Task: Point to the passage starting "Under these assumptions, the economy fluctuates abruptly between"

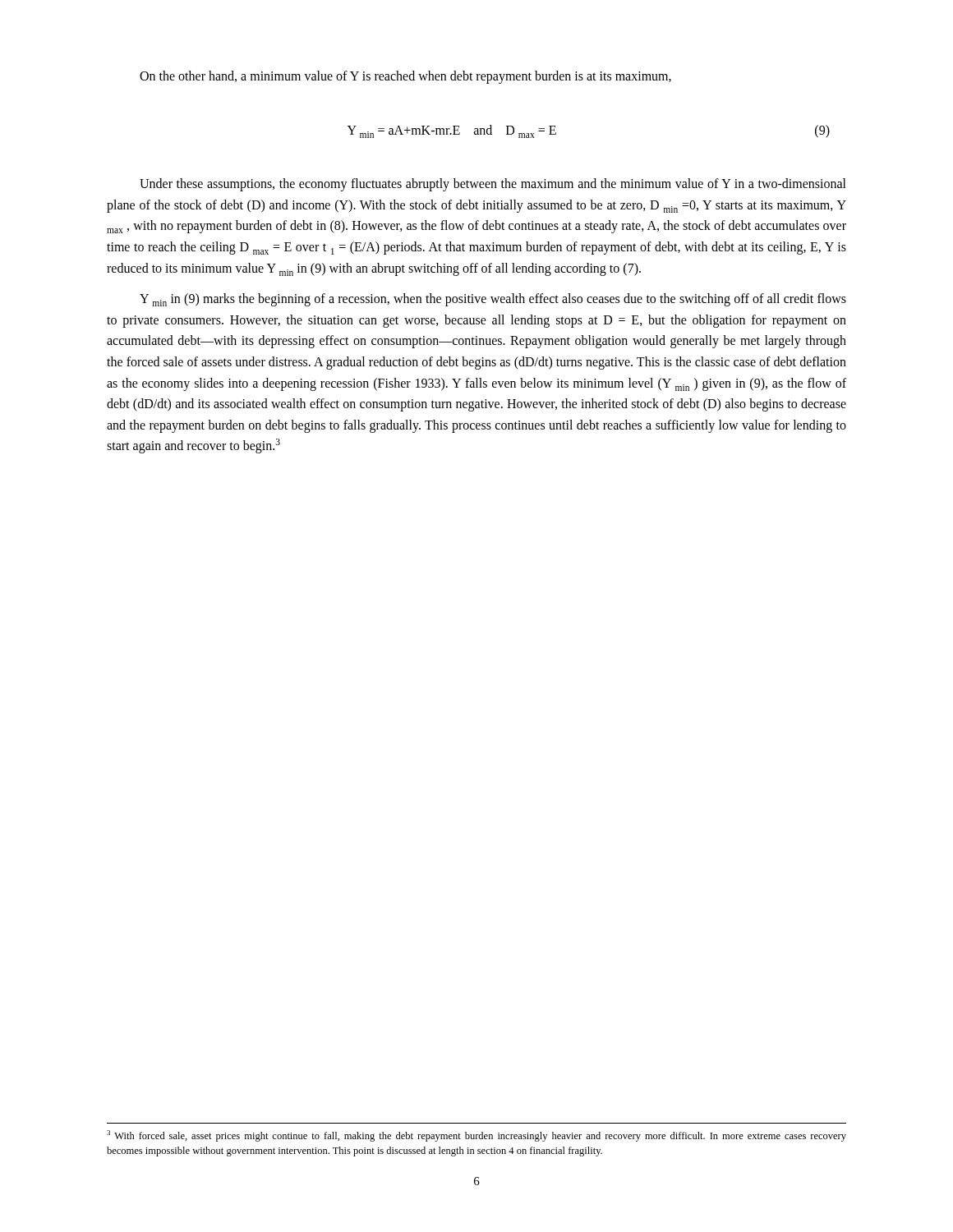Action: tap(476, 227)
